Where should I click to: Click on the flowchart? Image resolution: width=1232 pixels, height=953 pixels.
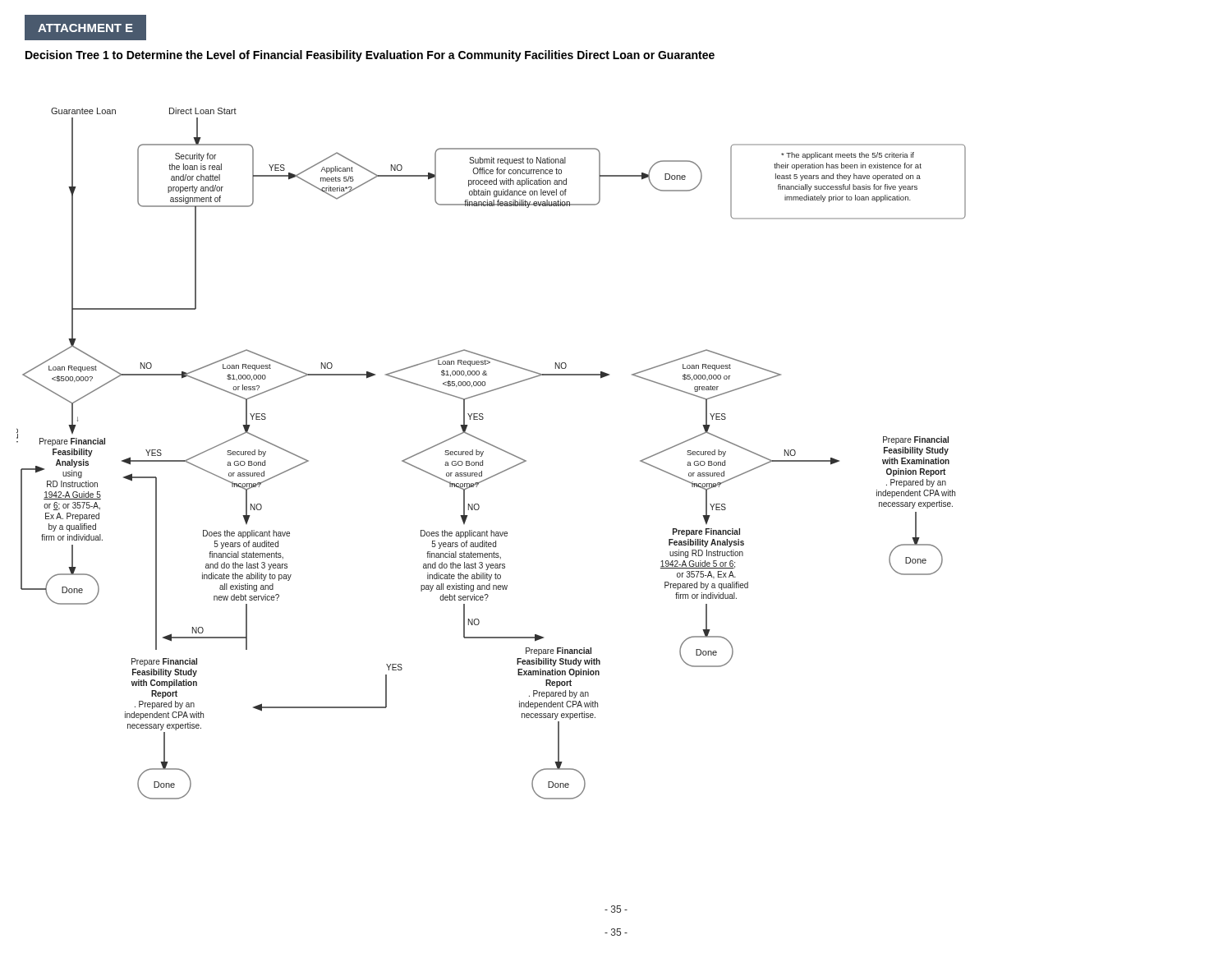(x=616, y=498)
